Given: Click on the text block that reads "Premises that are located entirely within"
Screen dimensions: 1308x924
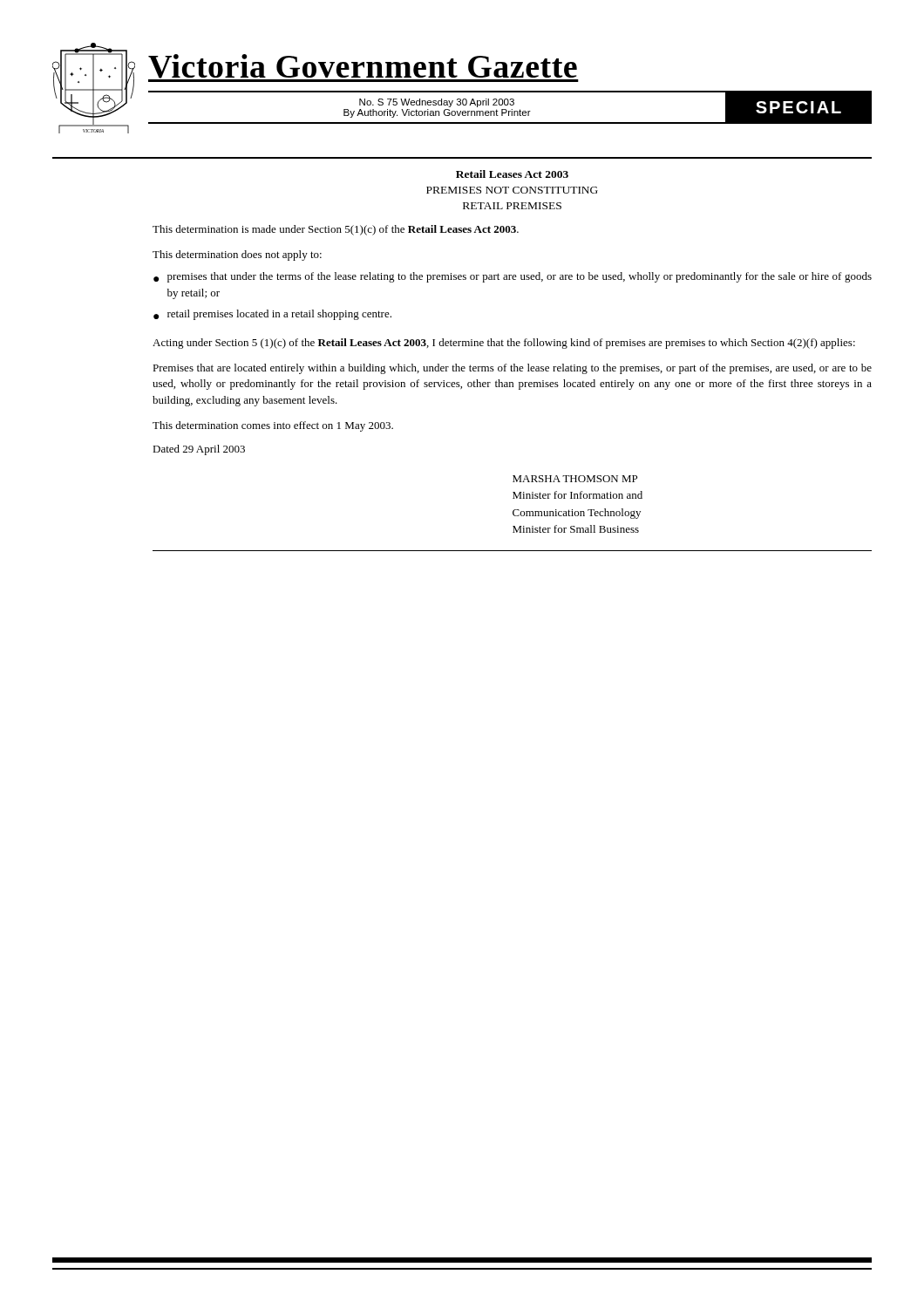Looking at the screenshot, I should click(512, 384).
